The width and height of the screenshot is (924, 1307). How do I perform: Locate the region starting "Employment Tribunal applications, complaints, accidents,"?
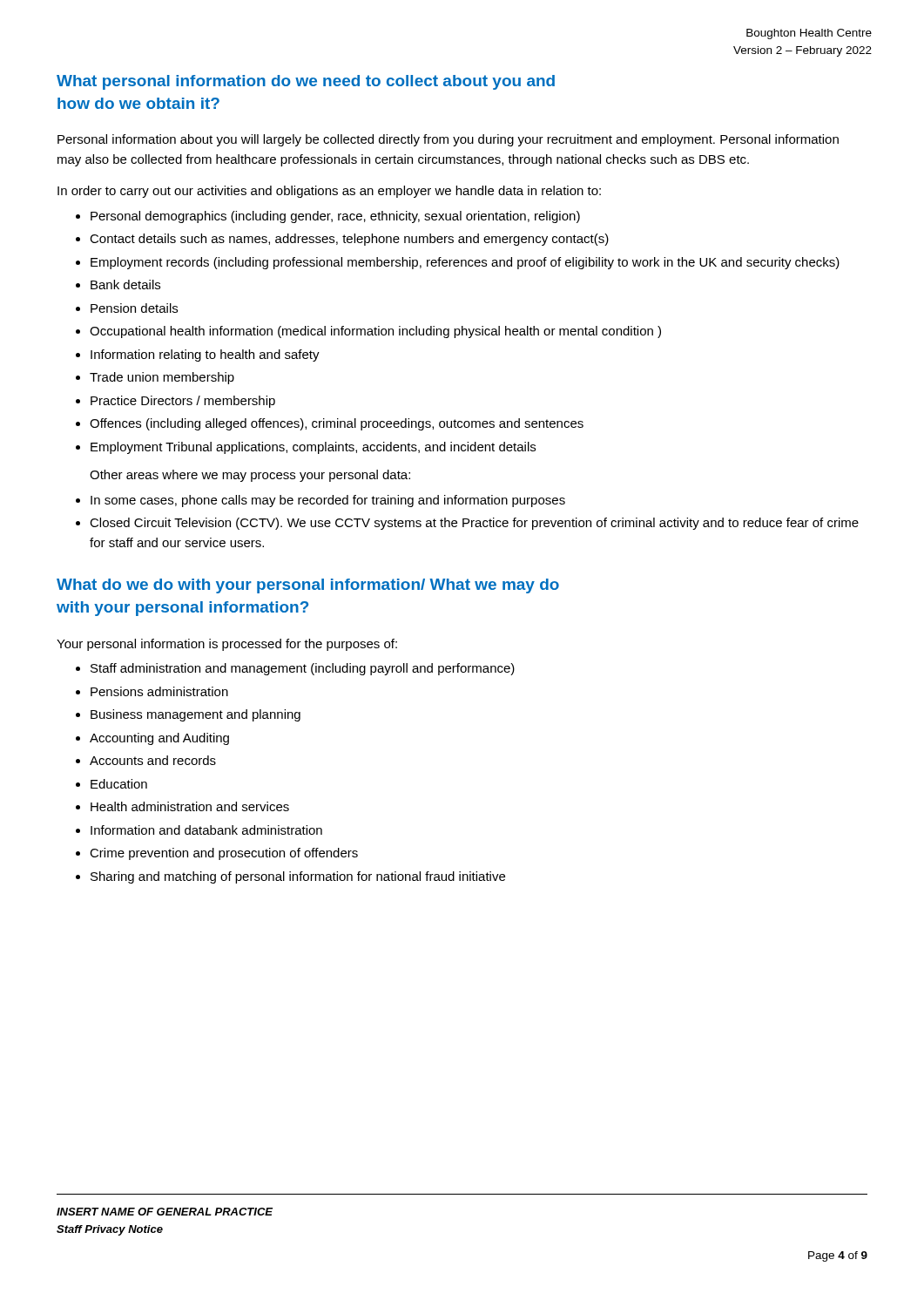point(313,446)
